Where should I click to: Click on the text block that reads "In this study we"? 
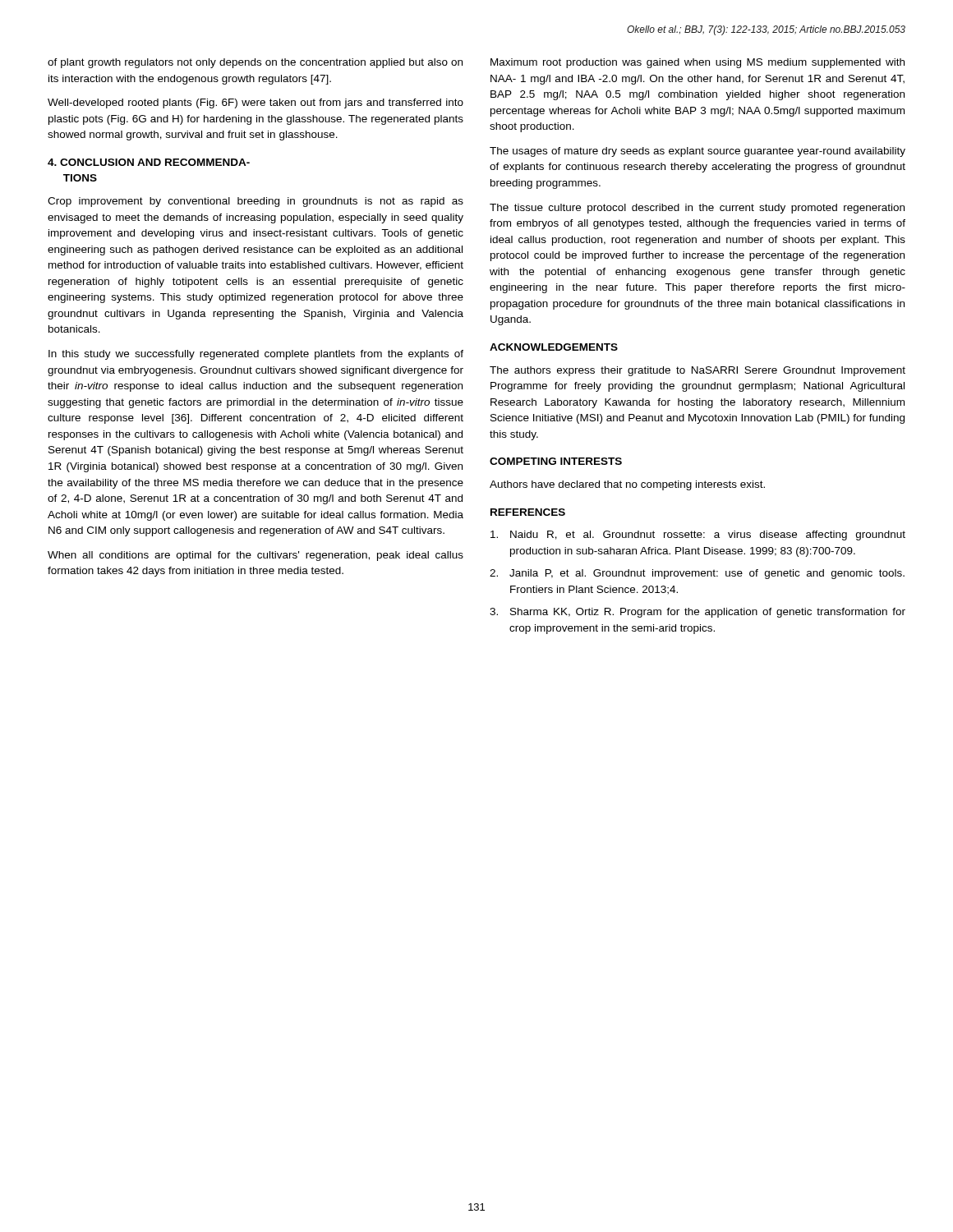(x=255, y=442)
